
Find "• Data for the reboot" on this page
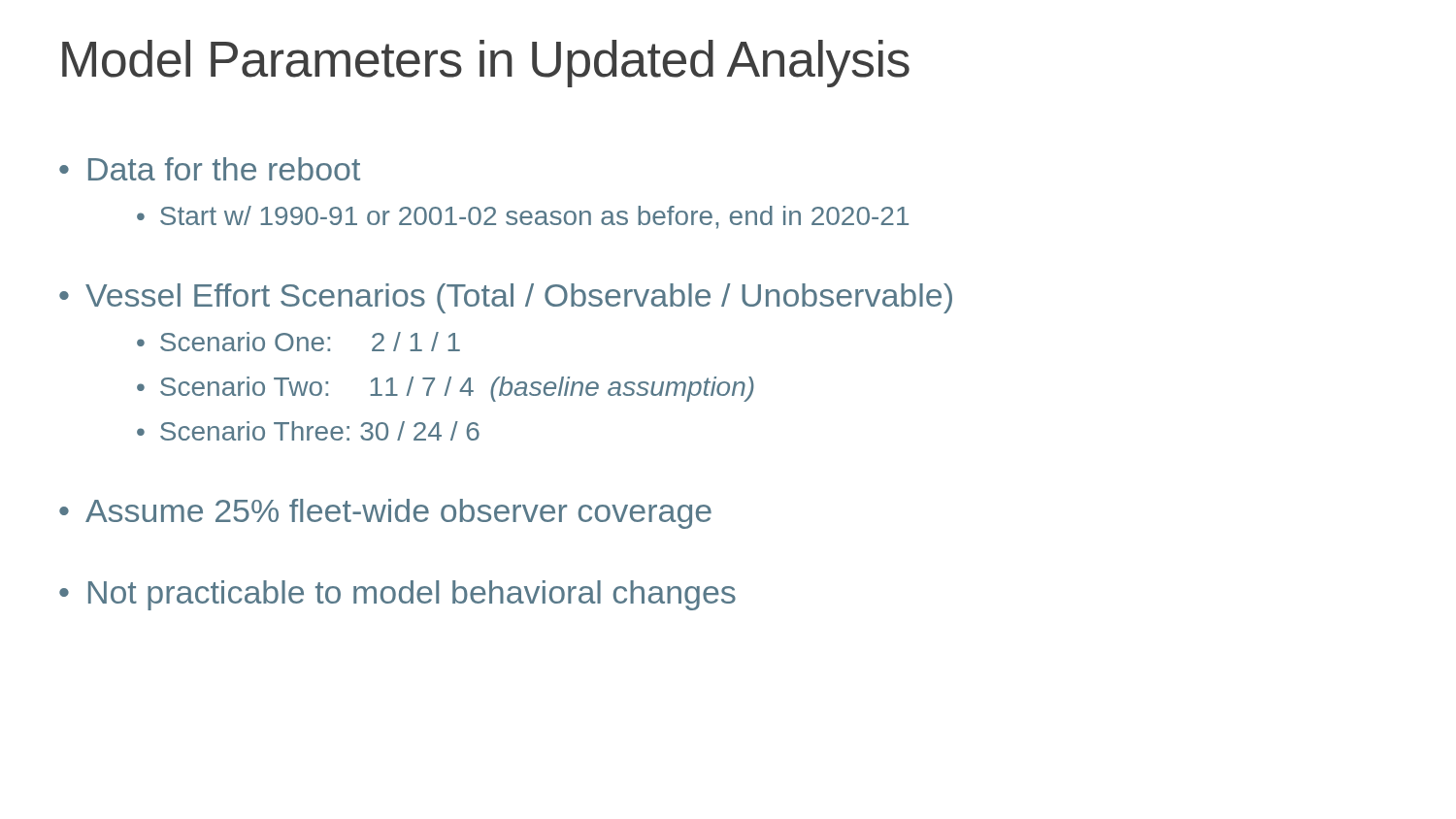[209, 169]
